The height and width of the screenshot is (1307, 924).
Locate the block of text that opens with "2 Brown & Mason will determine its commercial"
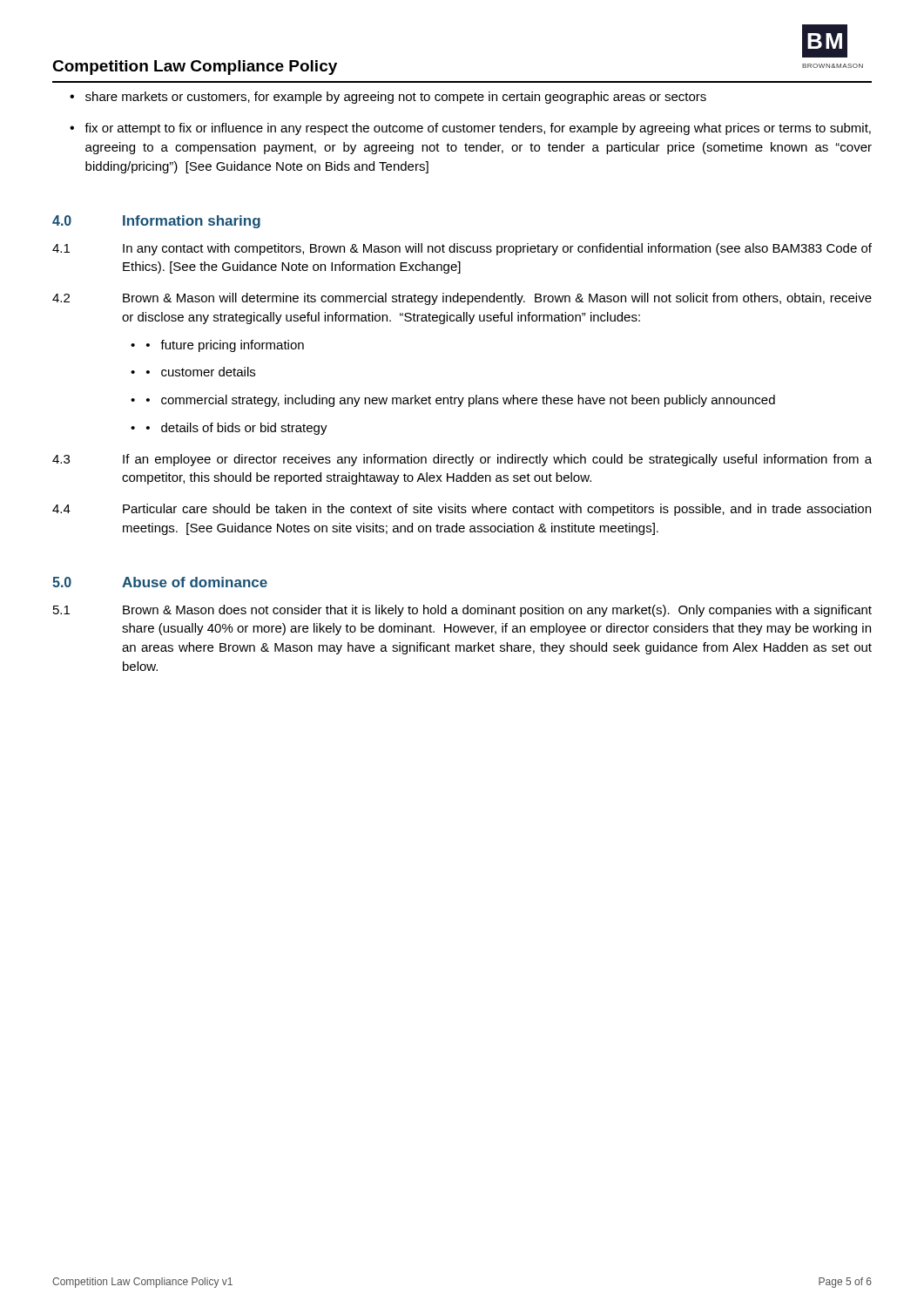[x=462, y=299]
